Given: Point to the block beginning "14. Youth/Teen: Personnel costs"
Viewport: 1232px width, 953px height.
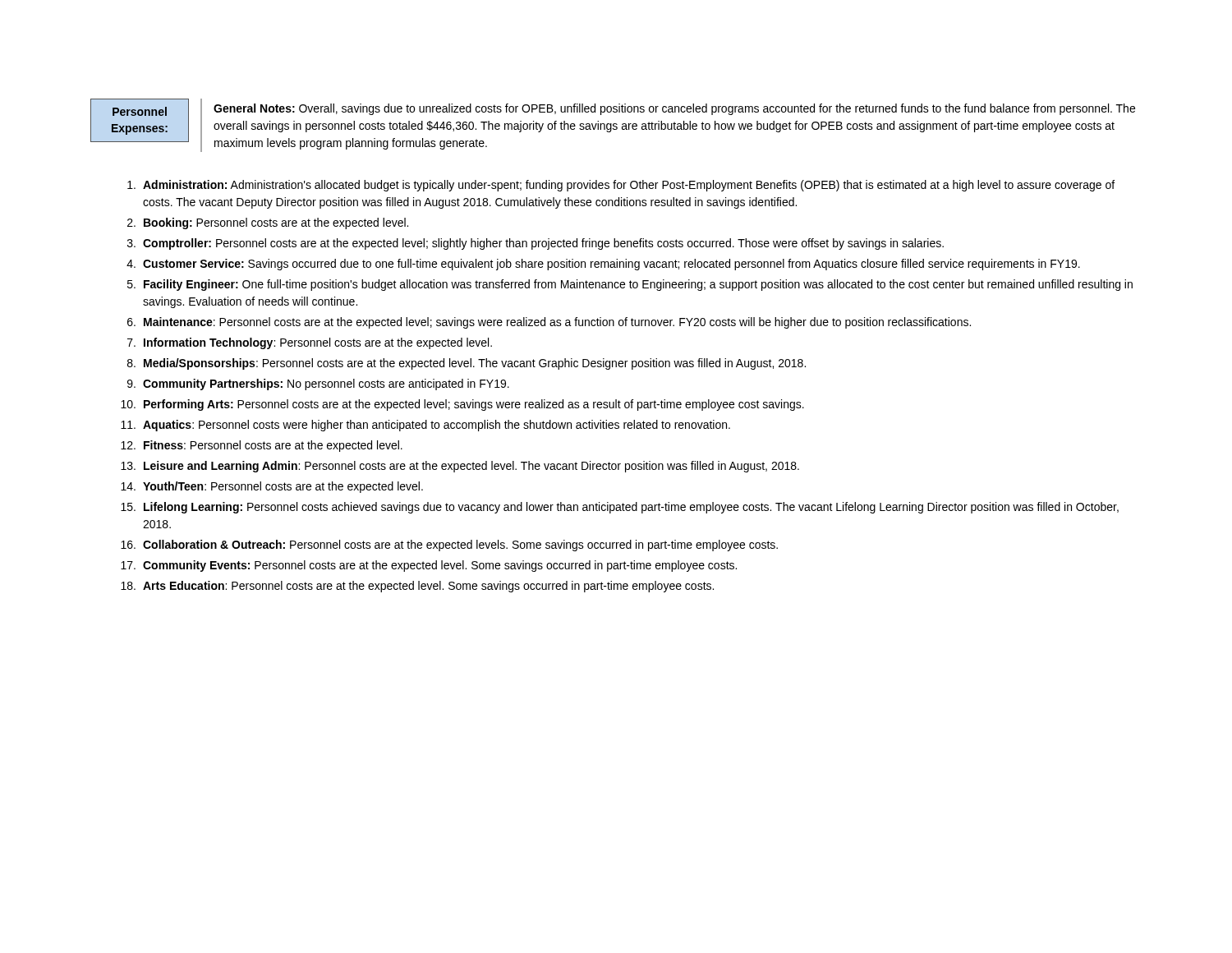Looking at the screenshot, I should coord(272,487).
